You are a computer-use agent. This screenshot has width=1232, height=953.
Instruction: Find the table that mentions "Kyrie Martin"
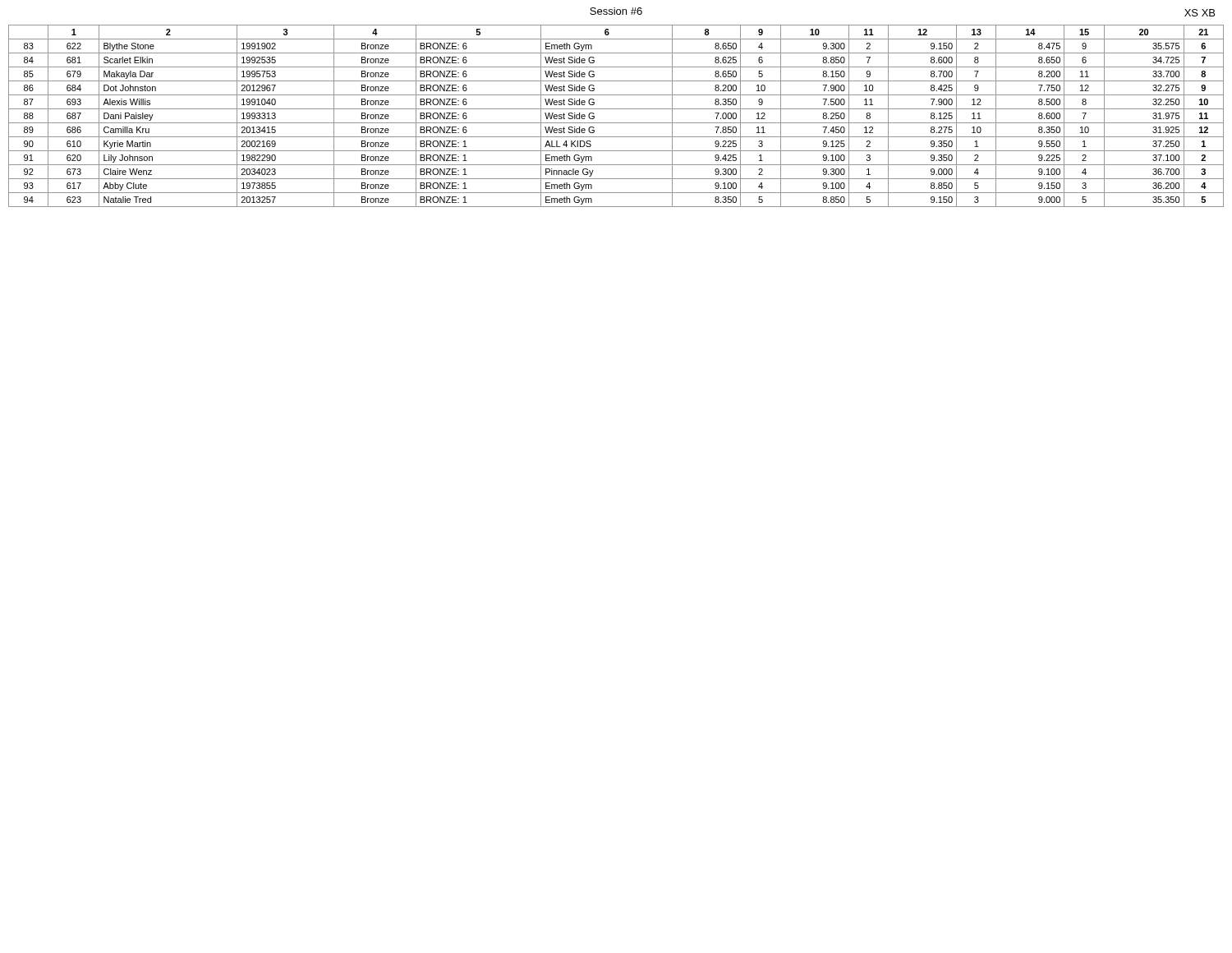click(x=616, y=116)
